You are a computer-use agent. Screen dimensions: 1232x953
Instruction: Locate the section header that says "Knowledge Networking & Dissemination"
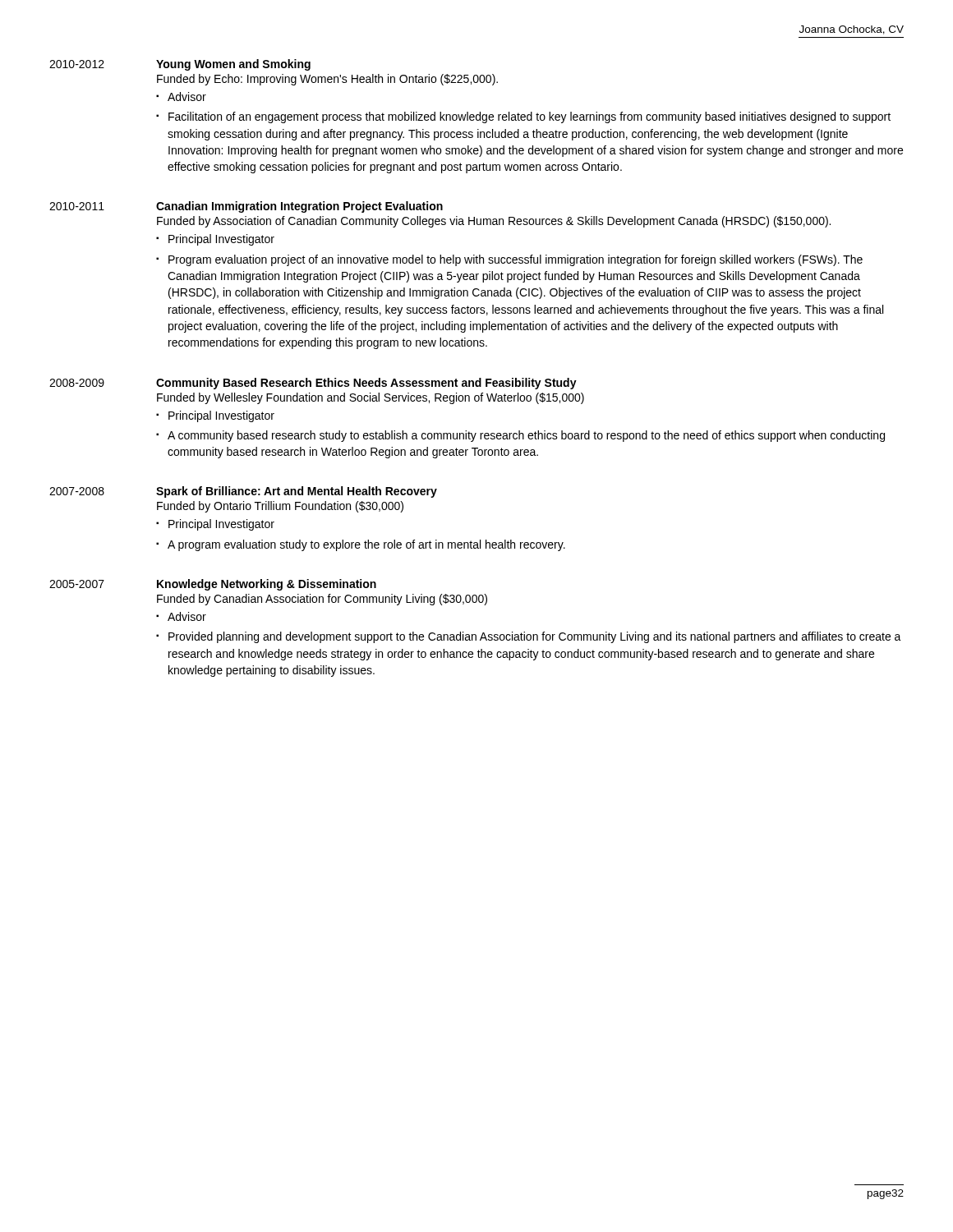click(266, 584)
